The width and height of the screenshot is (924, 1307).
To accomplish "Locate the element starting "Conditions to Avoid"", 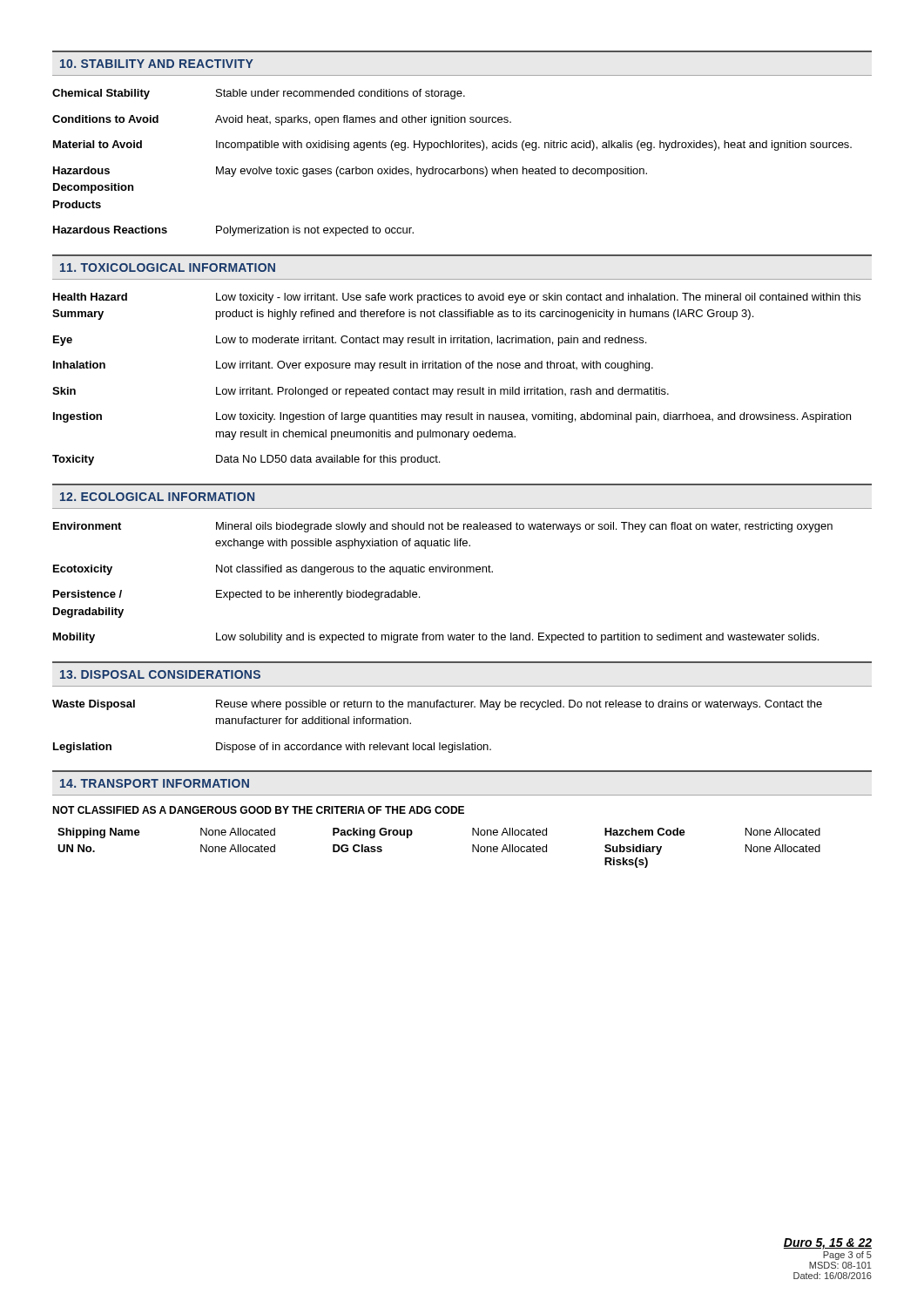I will (x=462, y=119).
